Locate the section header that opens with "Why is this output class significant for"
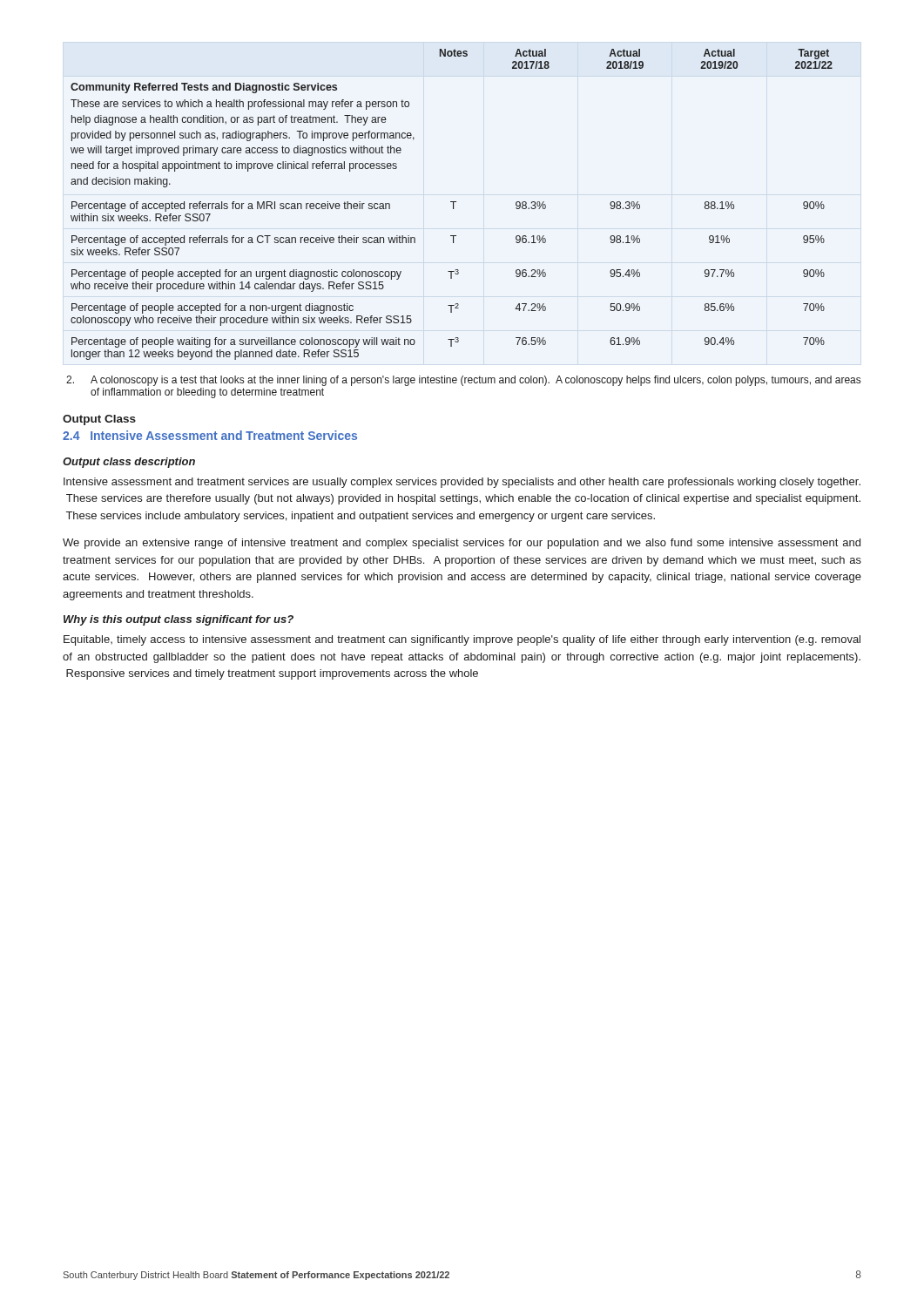 click(178, 620)
